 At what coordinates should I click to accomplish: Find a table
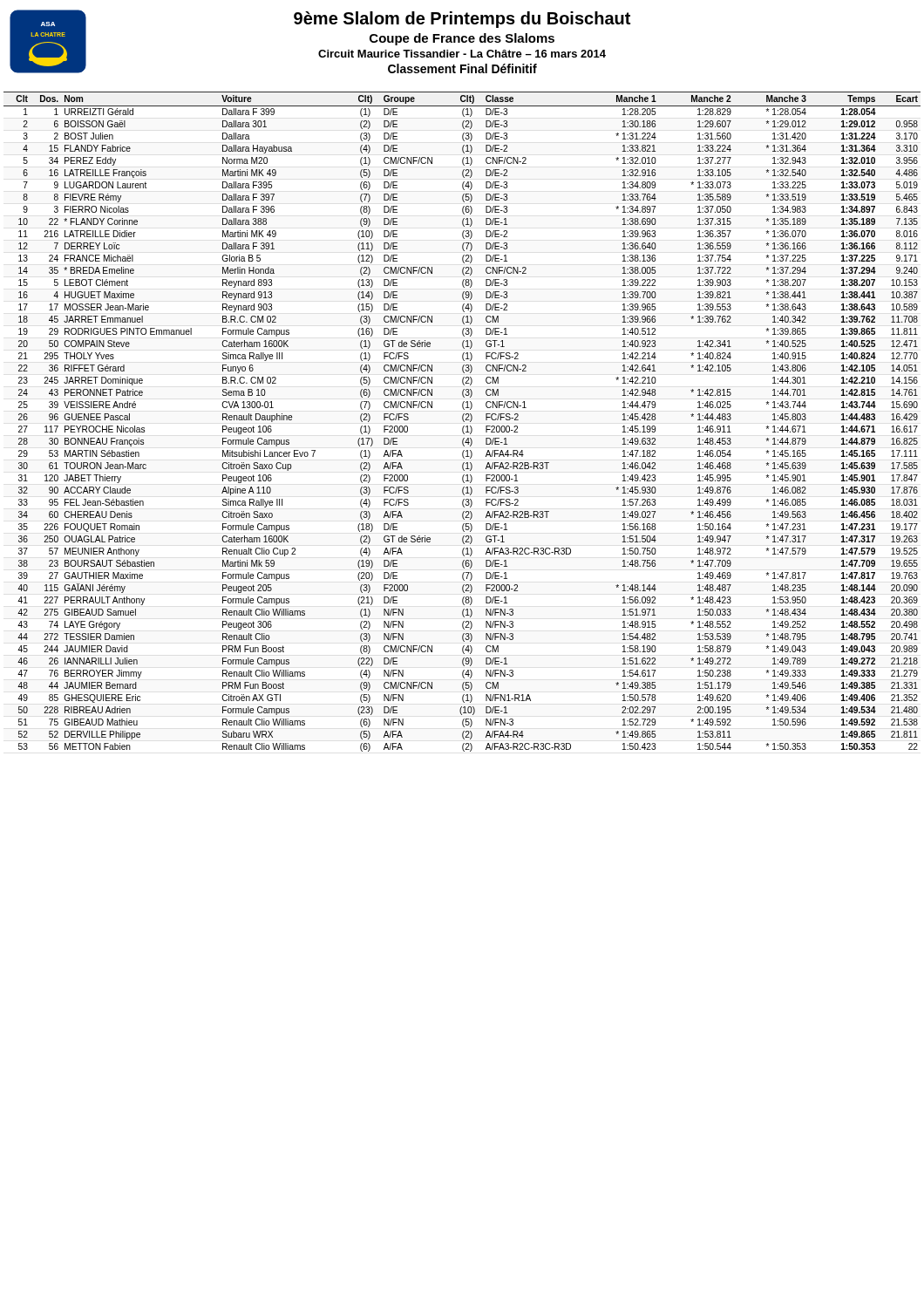[x=462, y=422]
